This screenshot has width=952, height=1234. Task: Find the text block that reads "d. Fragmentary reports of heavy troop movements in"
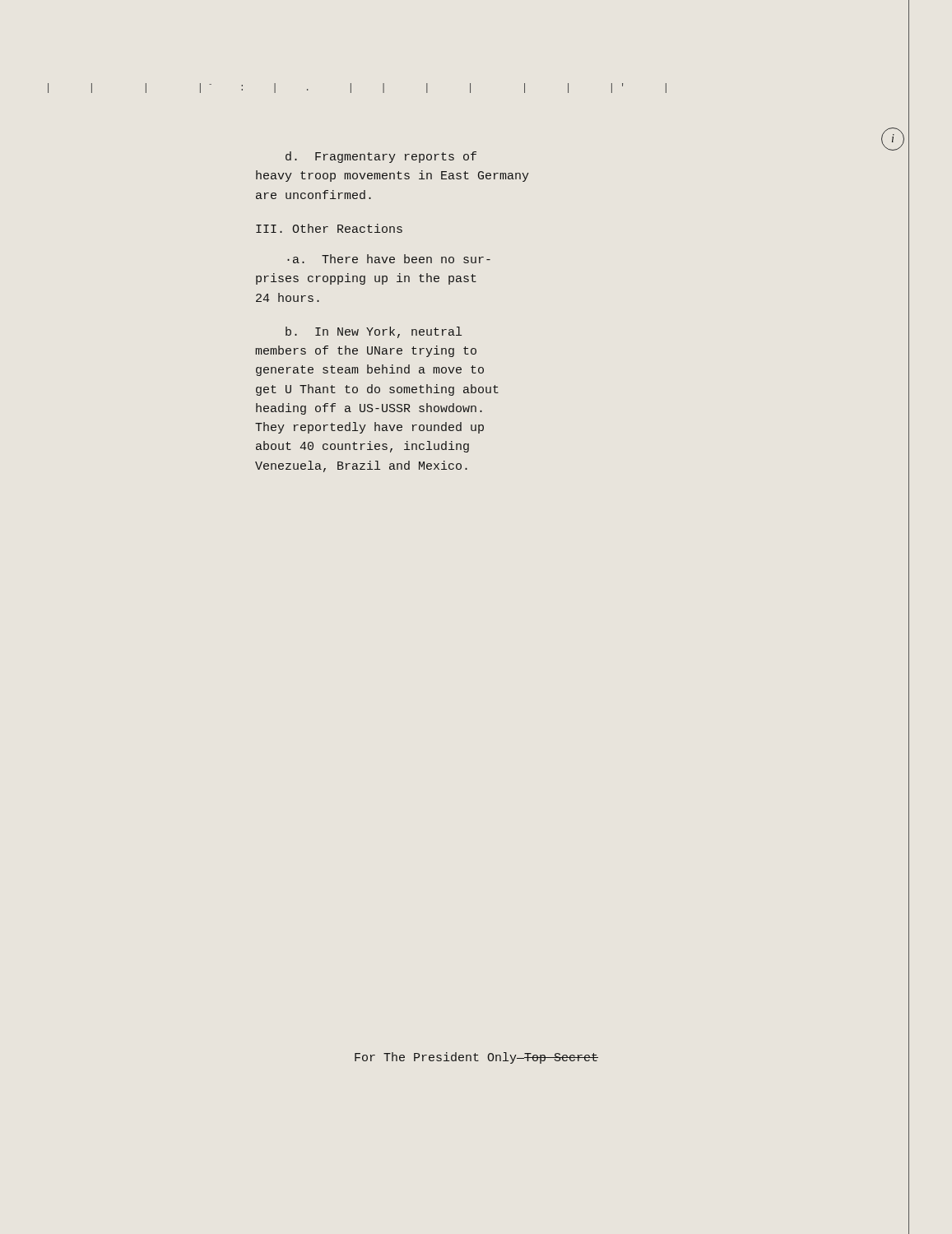click(392, 177)
